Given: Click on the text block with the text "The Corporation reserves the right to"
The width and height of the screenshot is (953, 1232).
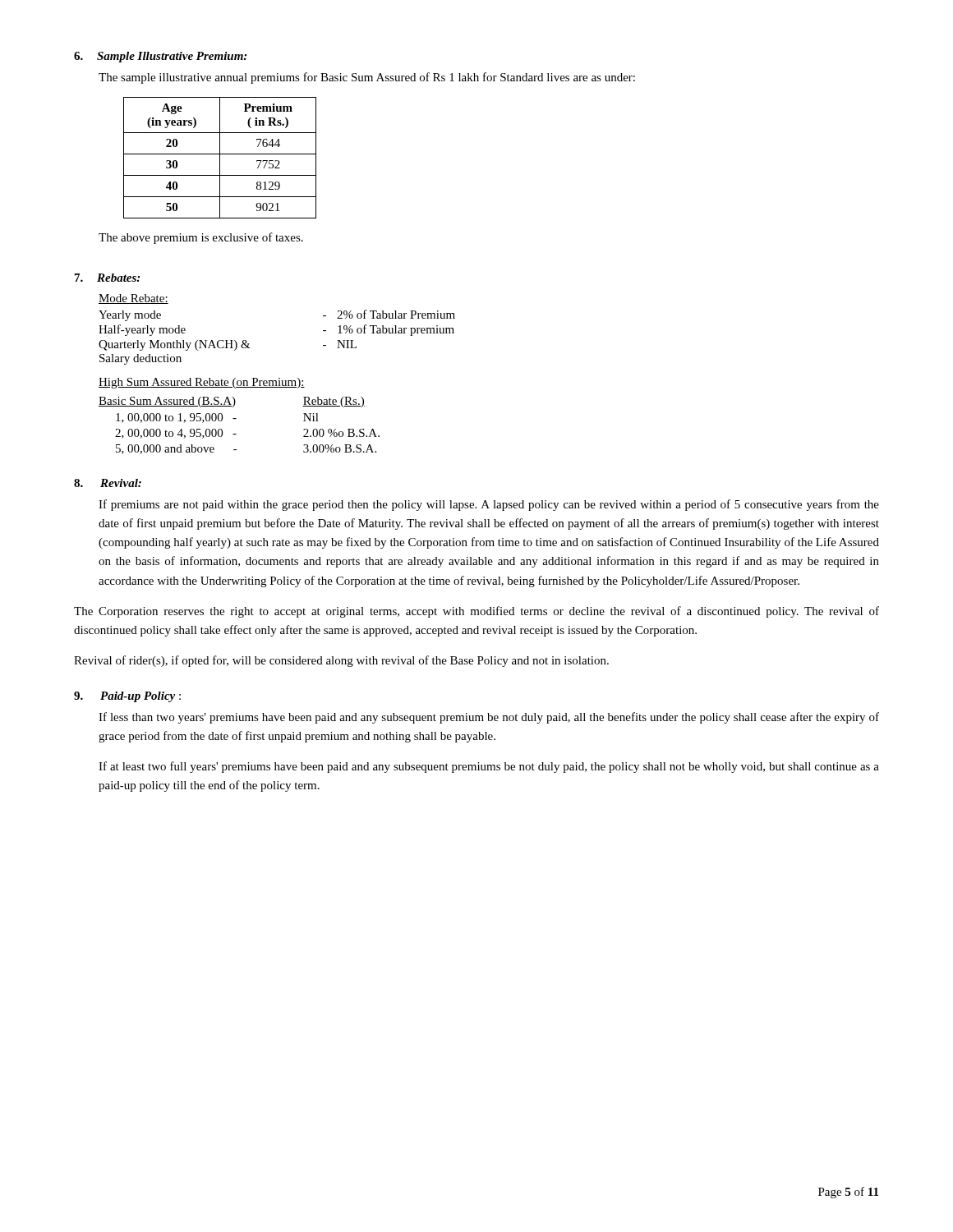Looking at the screenshot, I should (476, 620).
